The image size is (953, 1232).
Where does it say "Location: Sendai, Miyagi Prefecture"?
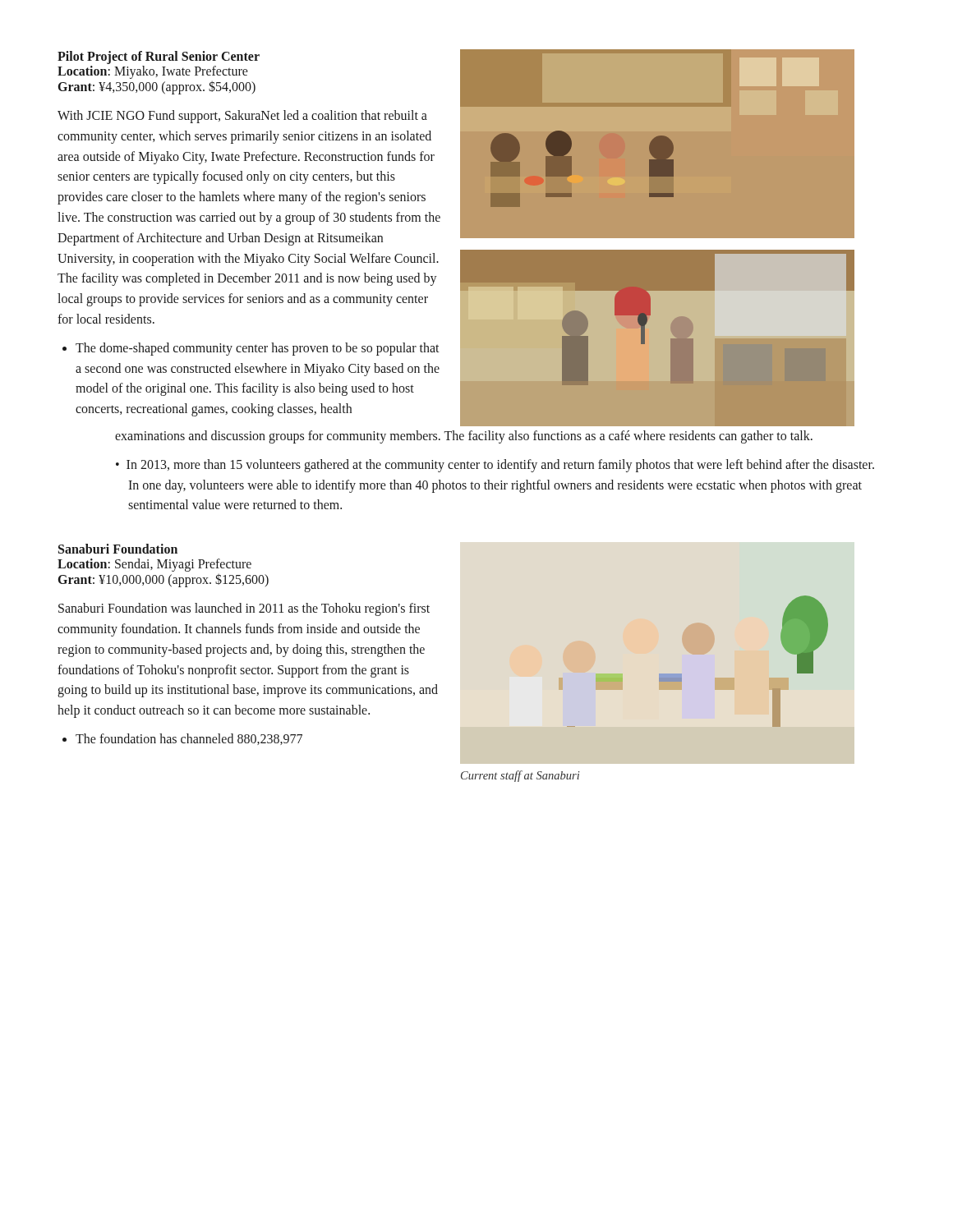point(155,564)
